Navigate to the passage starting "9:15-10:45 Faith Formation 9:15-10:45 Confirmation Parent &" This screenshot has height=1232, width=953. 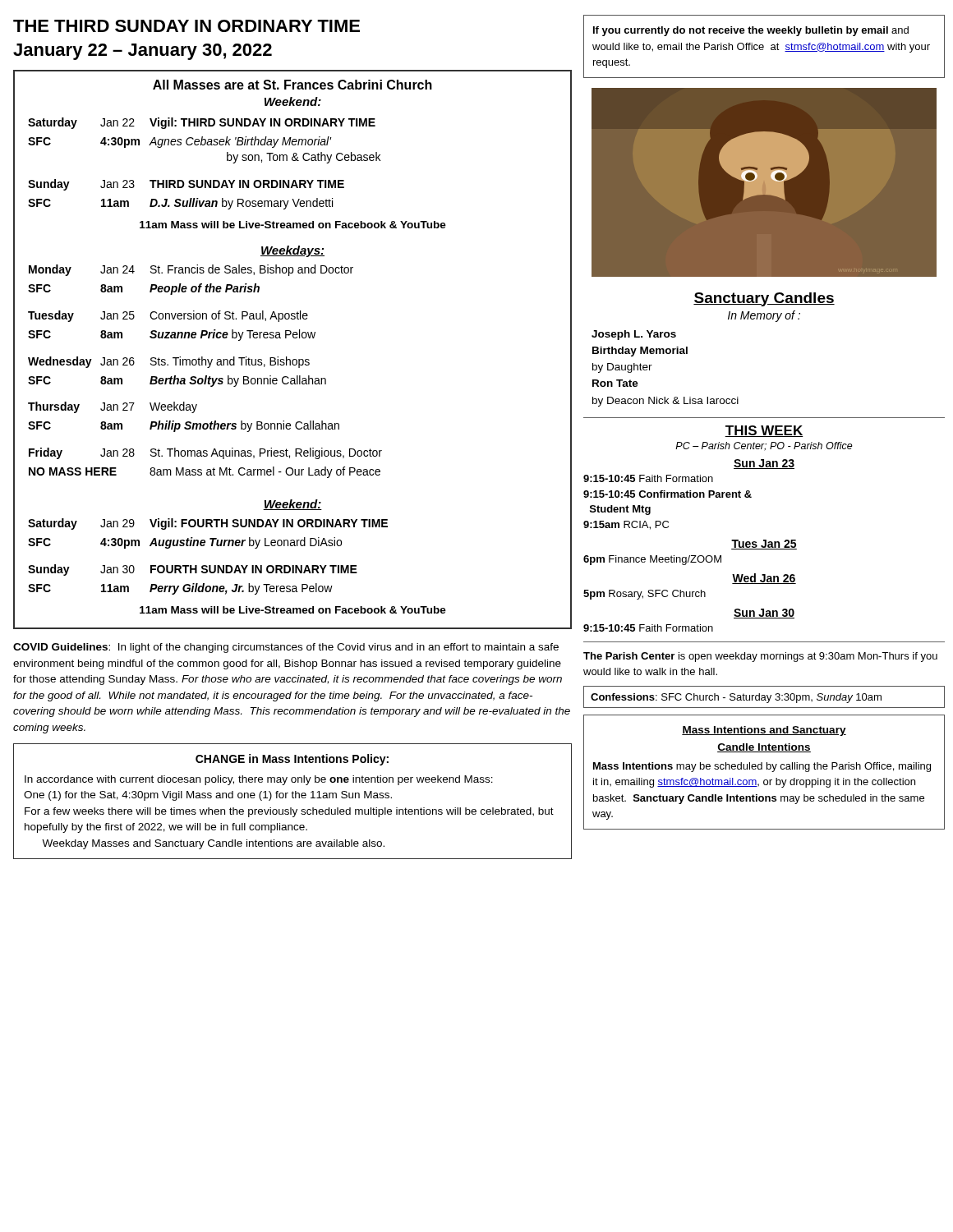coord(668,501)
